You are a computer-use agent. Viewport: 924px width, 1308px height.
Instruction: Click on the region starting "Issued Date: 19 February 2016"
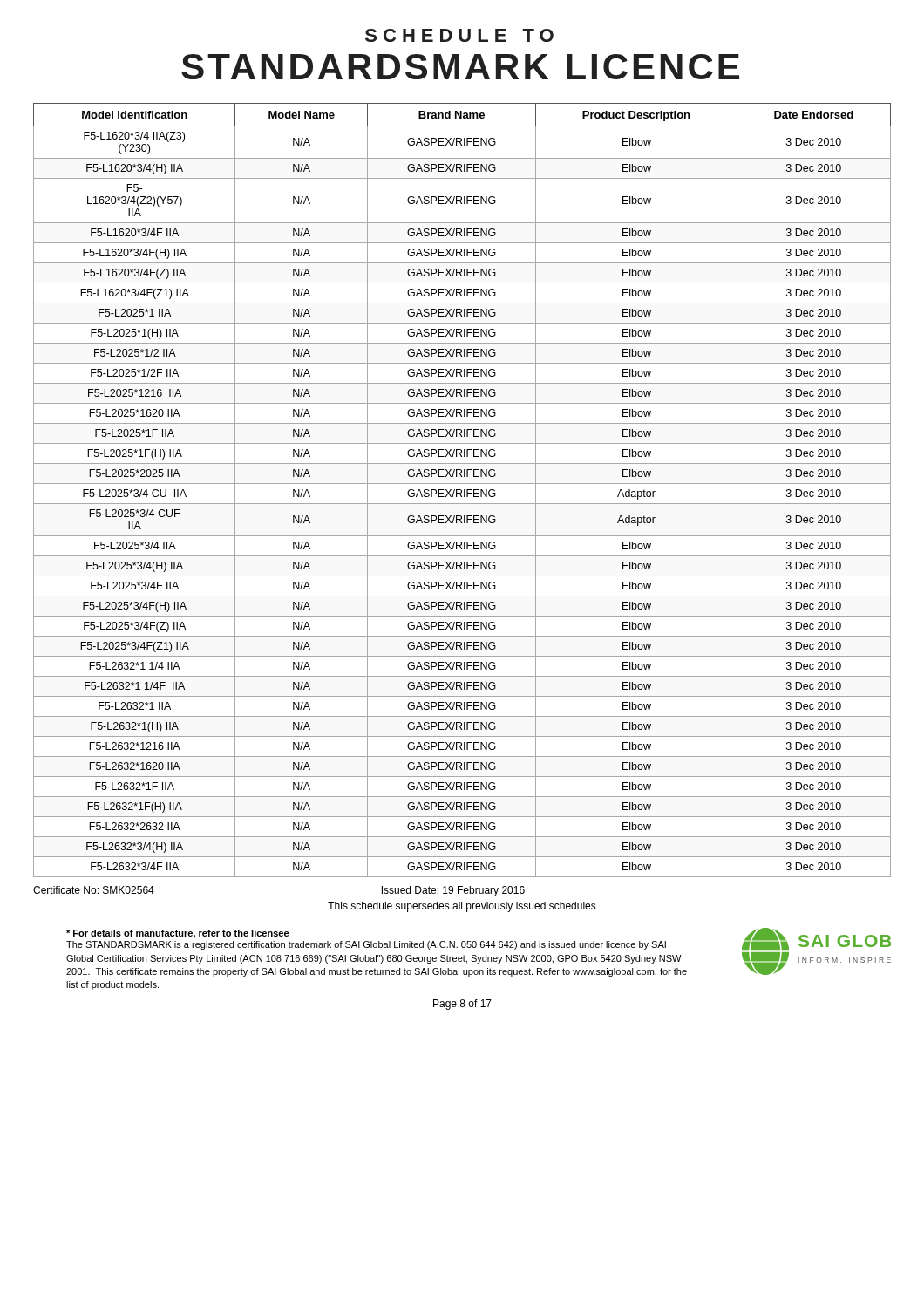click(x=453, y=890)
